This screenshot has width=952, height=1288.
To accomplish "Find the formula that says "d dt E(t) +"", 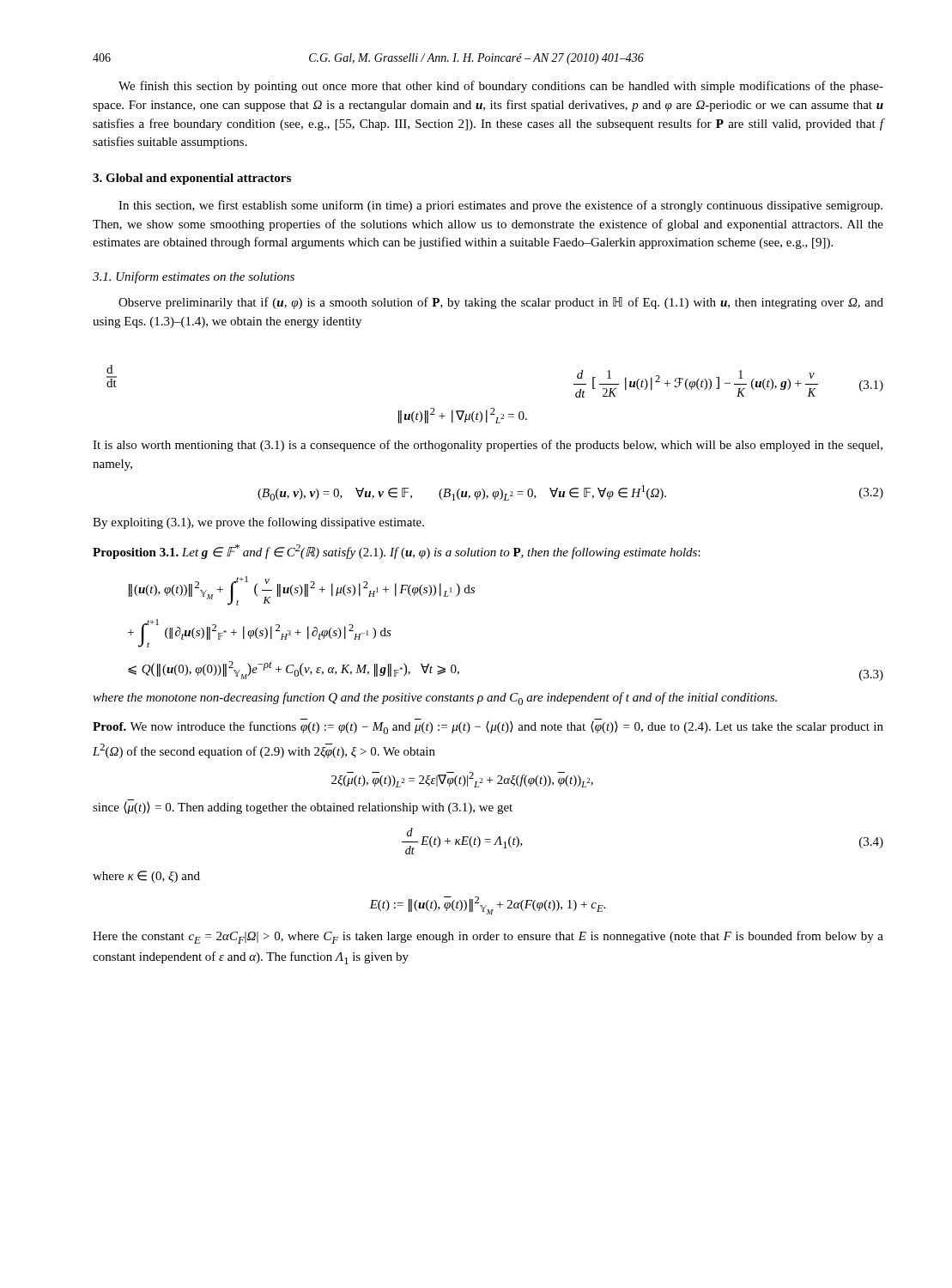I will point(488,842).
